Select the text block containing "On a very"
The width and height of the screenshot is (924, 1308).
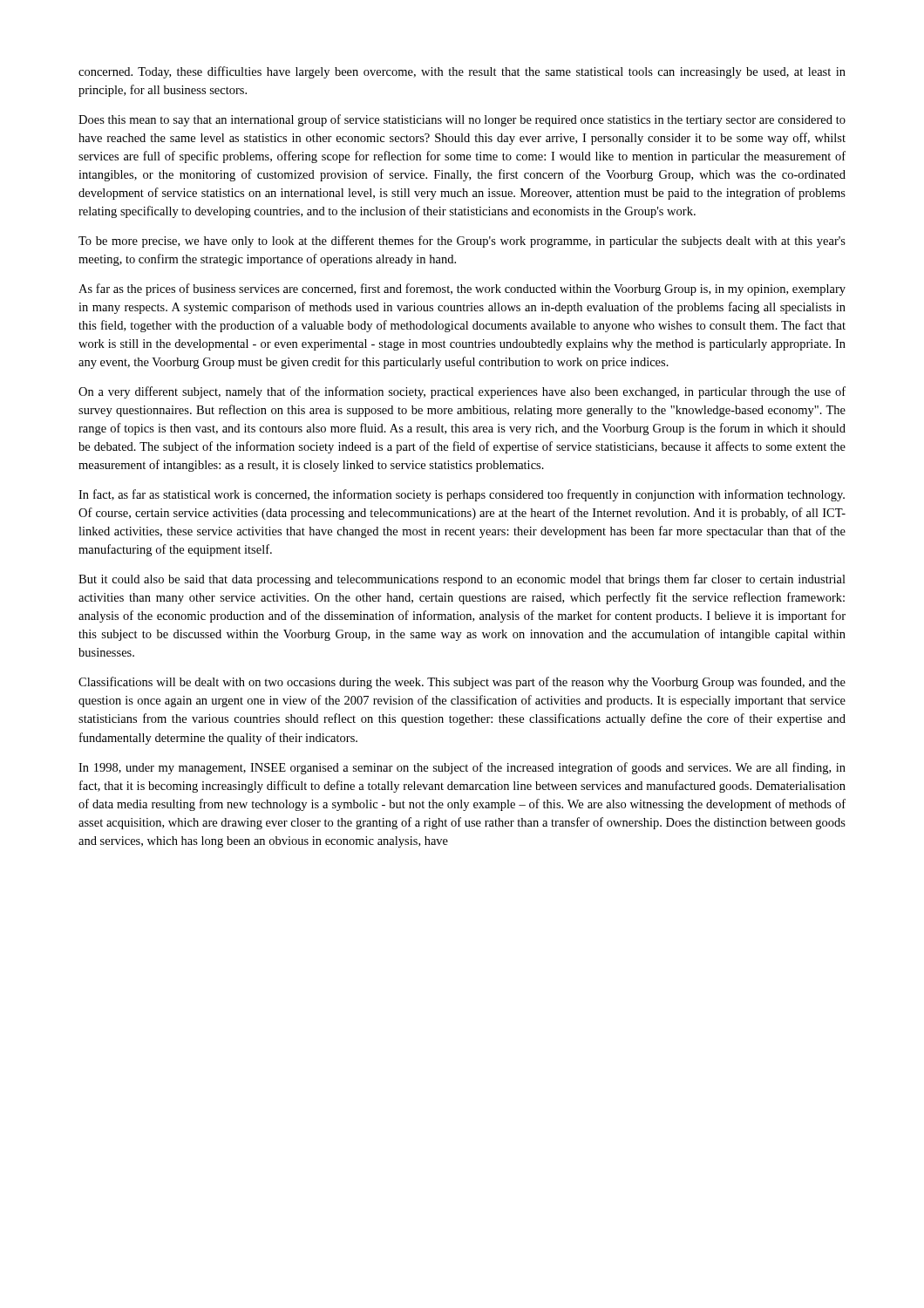462,428
